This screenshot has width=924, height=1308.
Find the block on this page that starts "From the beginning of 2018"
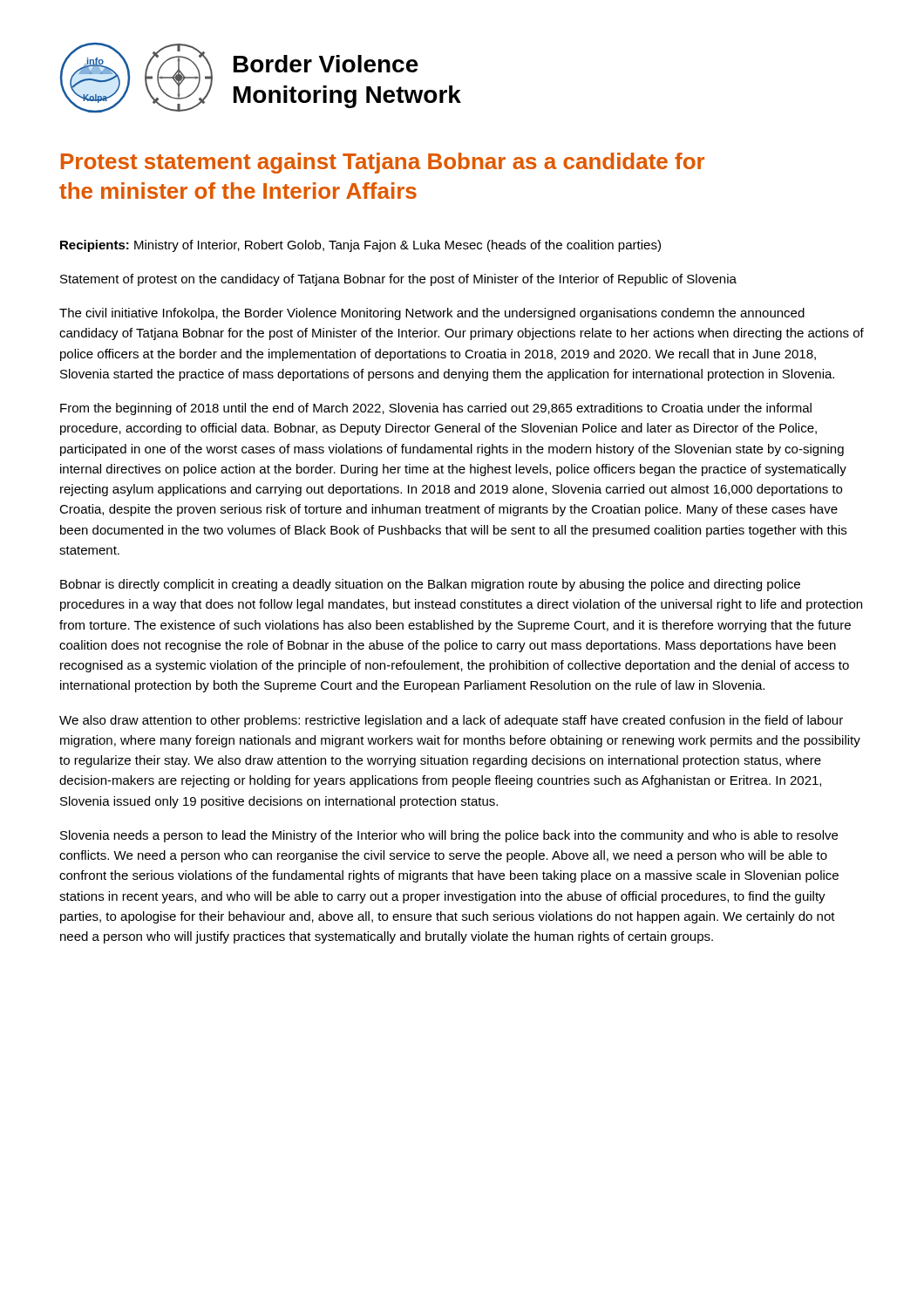point(453,479)
